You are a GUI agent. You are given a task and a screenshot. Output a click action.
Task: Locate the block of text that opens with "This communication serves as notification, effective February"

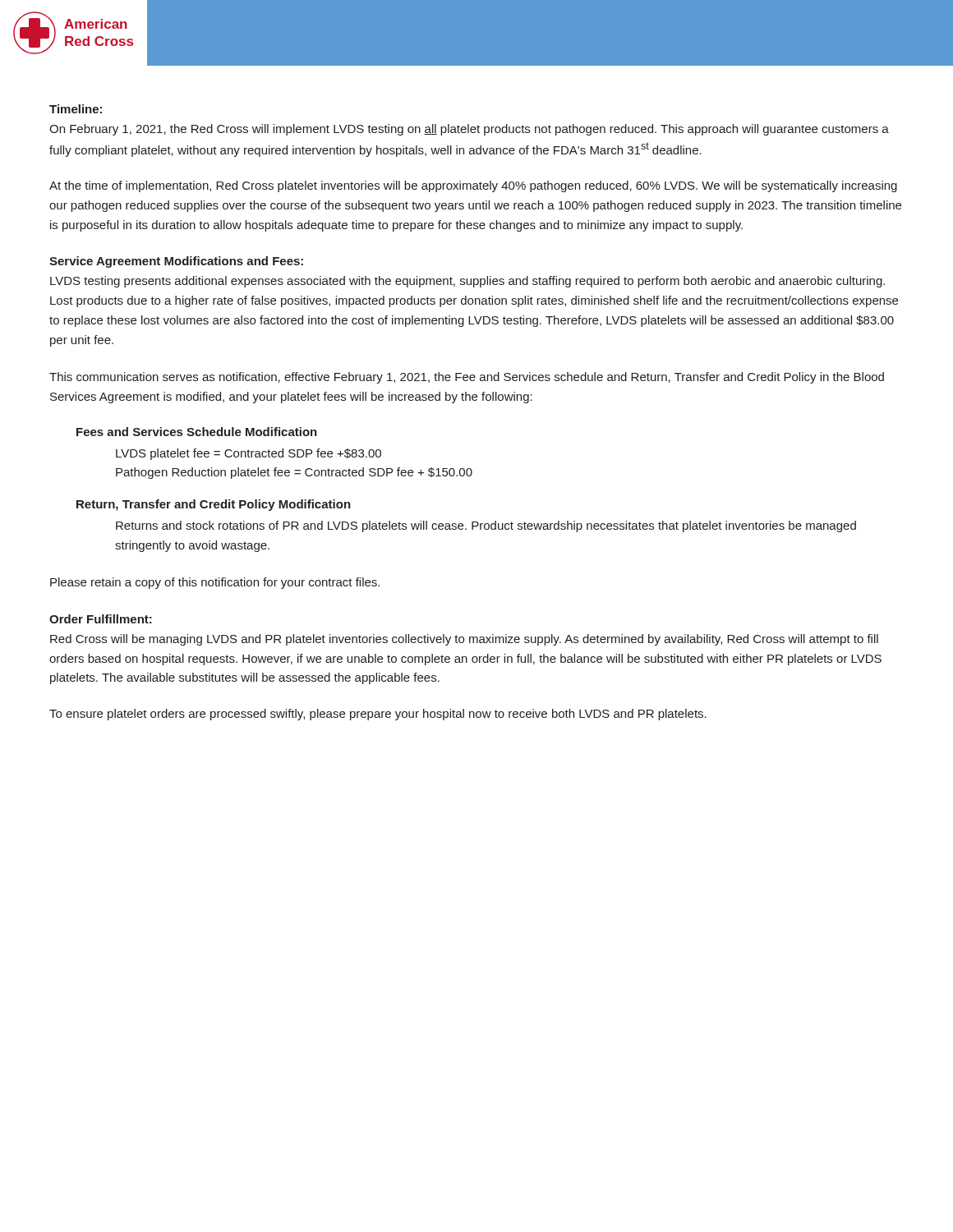pyautogui.click(x=467, y=386)
